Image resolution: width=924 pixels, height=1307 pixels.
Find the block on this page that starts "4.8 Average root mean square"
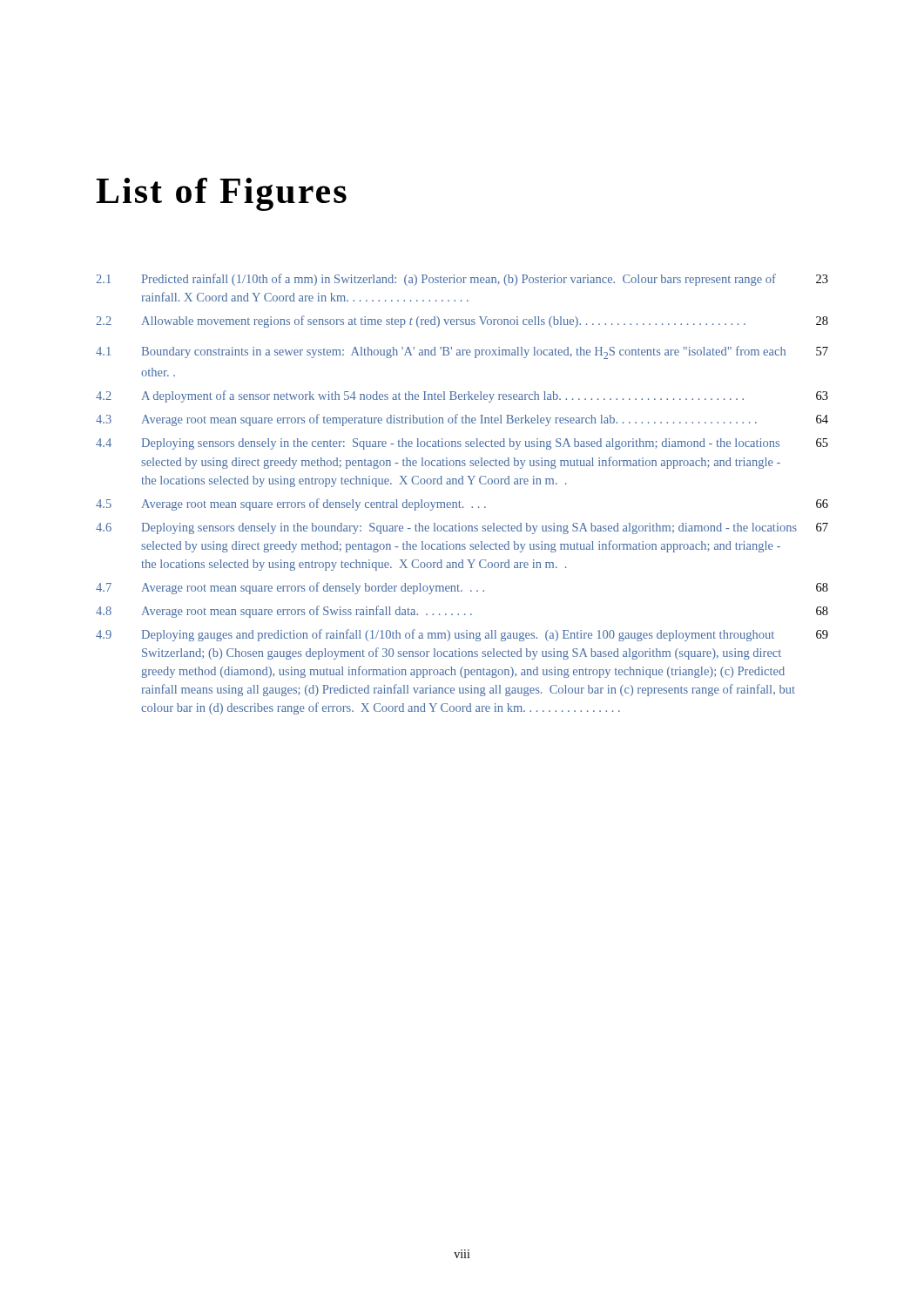tap(462, 611)
